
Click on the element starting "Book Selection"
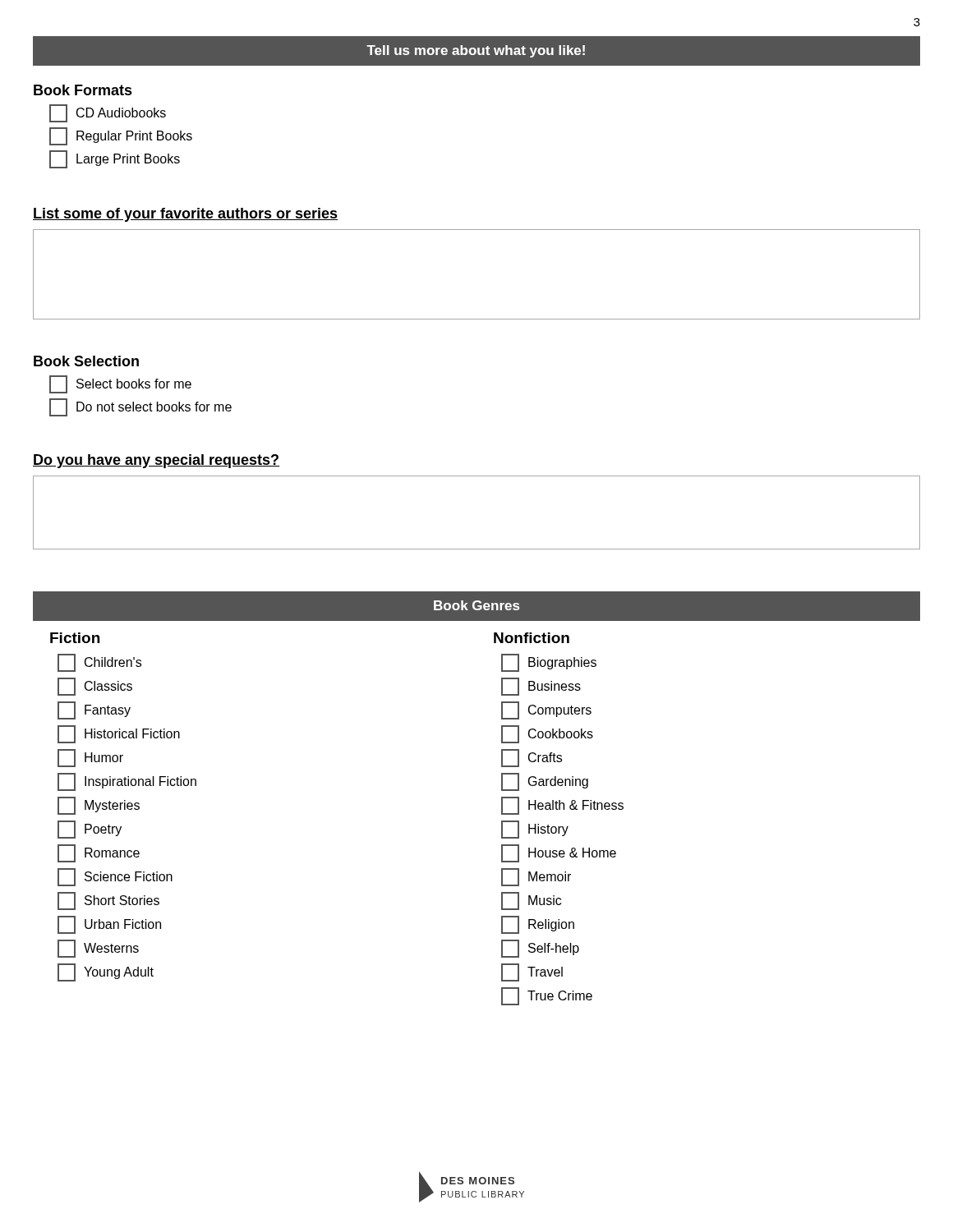tap(86, 361)
